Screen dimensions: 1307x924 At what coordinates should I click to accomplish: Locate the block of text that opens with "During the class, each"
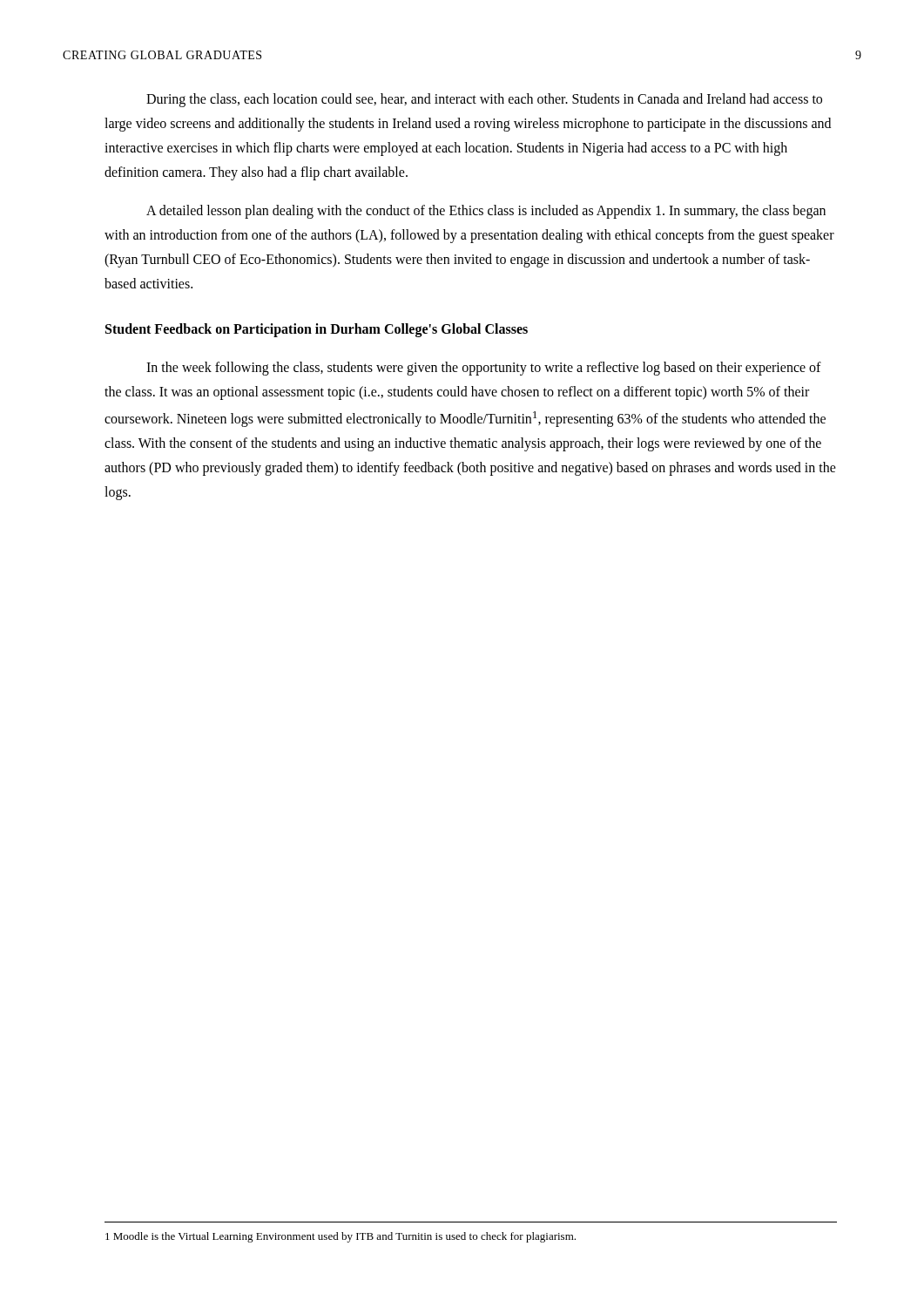point(471,136)
